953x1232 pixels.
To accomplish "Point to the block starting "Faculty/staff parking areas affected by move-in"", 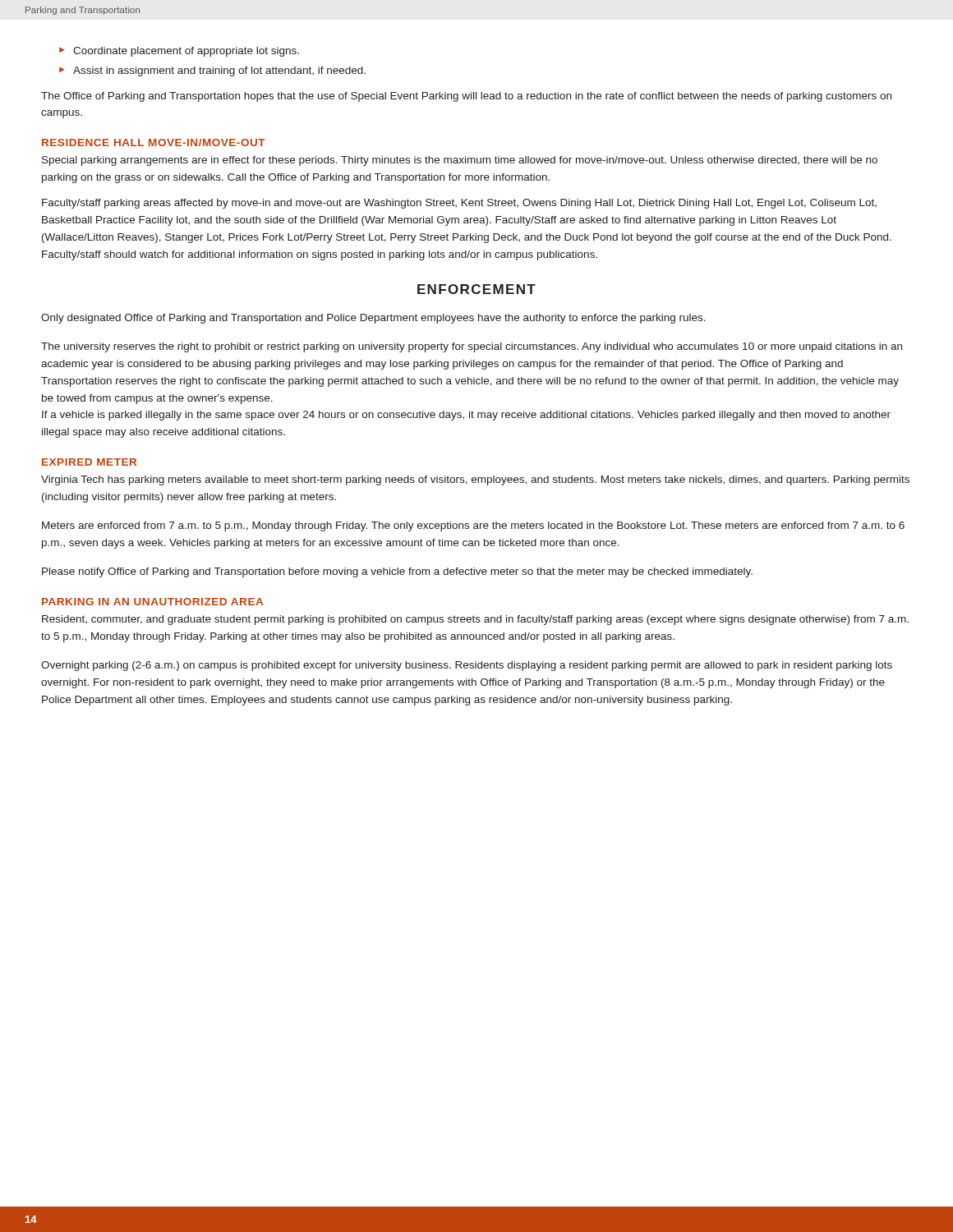I will (467, 228).
